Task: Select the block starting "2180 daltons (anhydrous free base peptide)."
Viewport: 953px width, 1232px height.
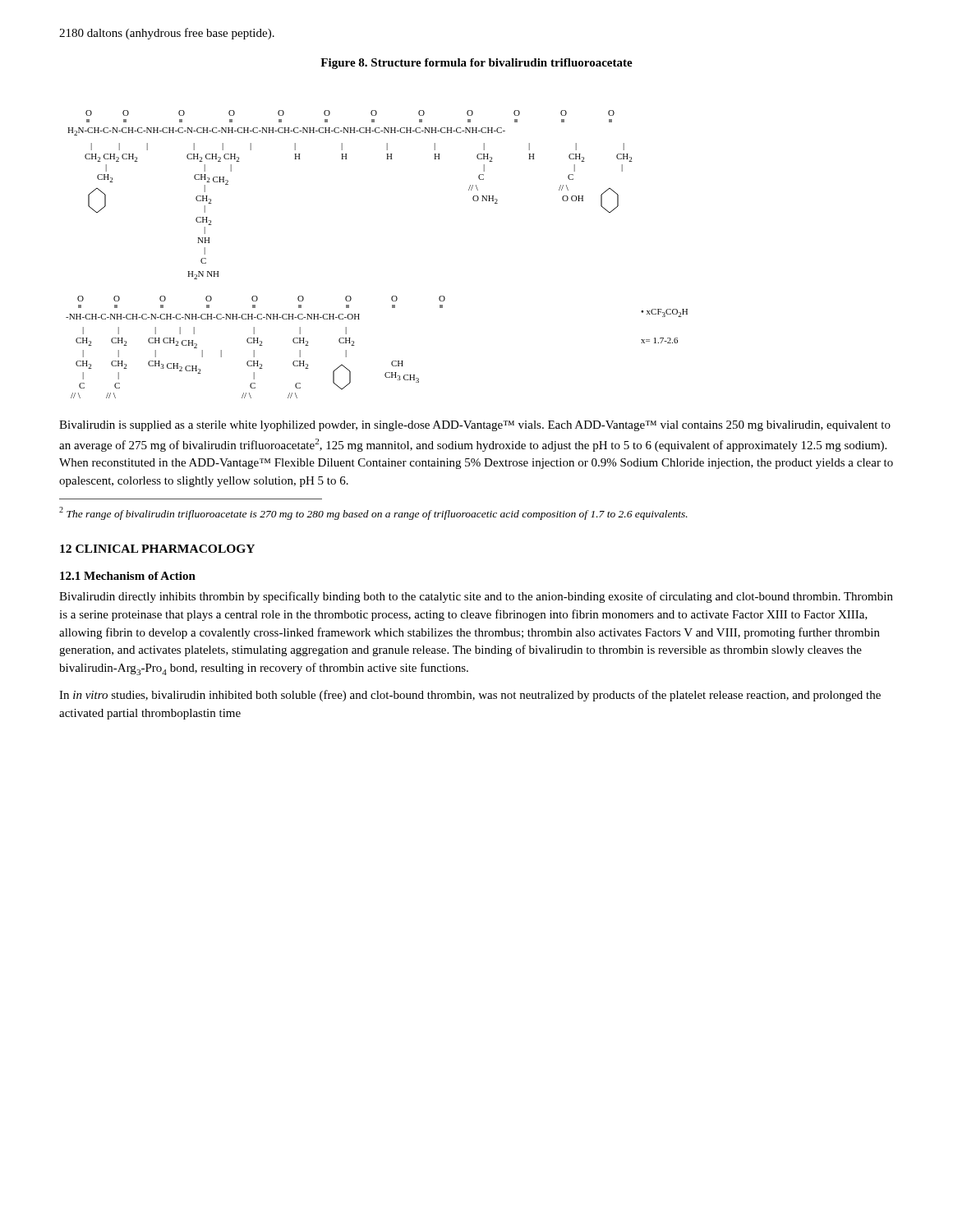Action: (x=167, y=33)
